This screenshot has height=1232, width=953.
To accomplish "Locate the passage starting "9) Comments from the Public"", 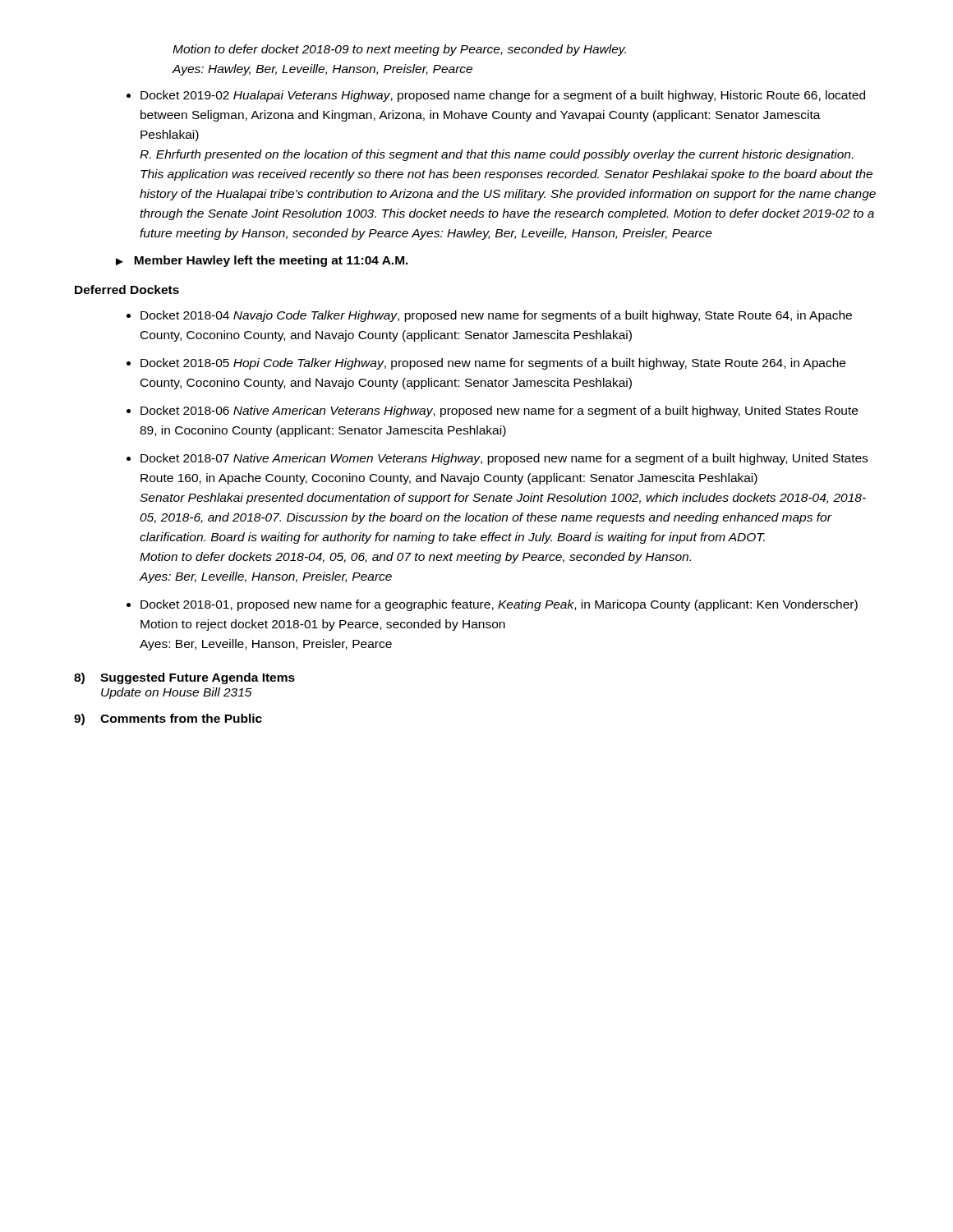I will point(168,719).
